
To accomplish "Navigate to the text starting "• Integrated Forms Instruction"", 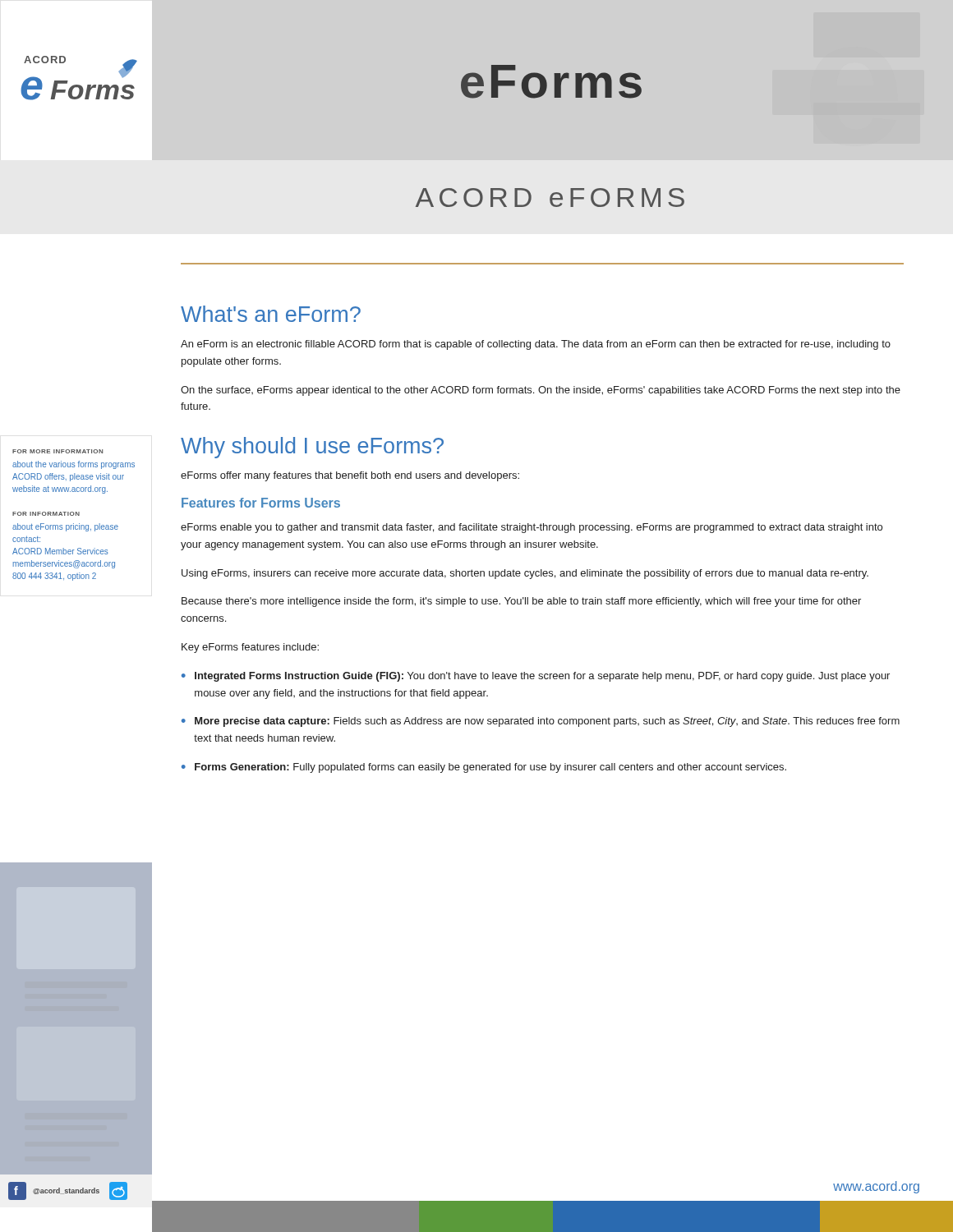I will coord(542,685).
